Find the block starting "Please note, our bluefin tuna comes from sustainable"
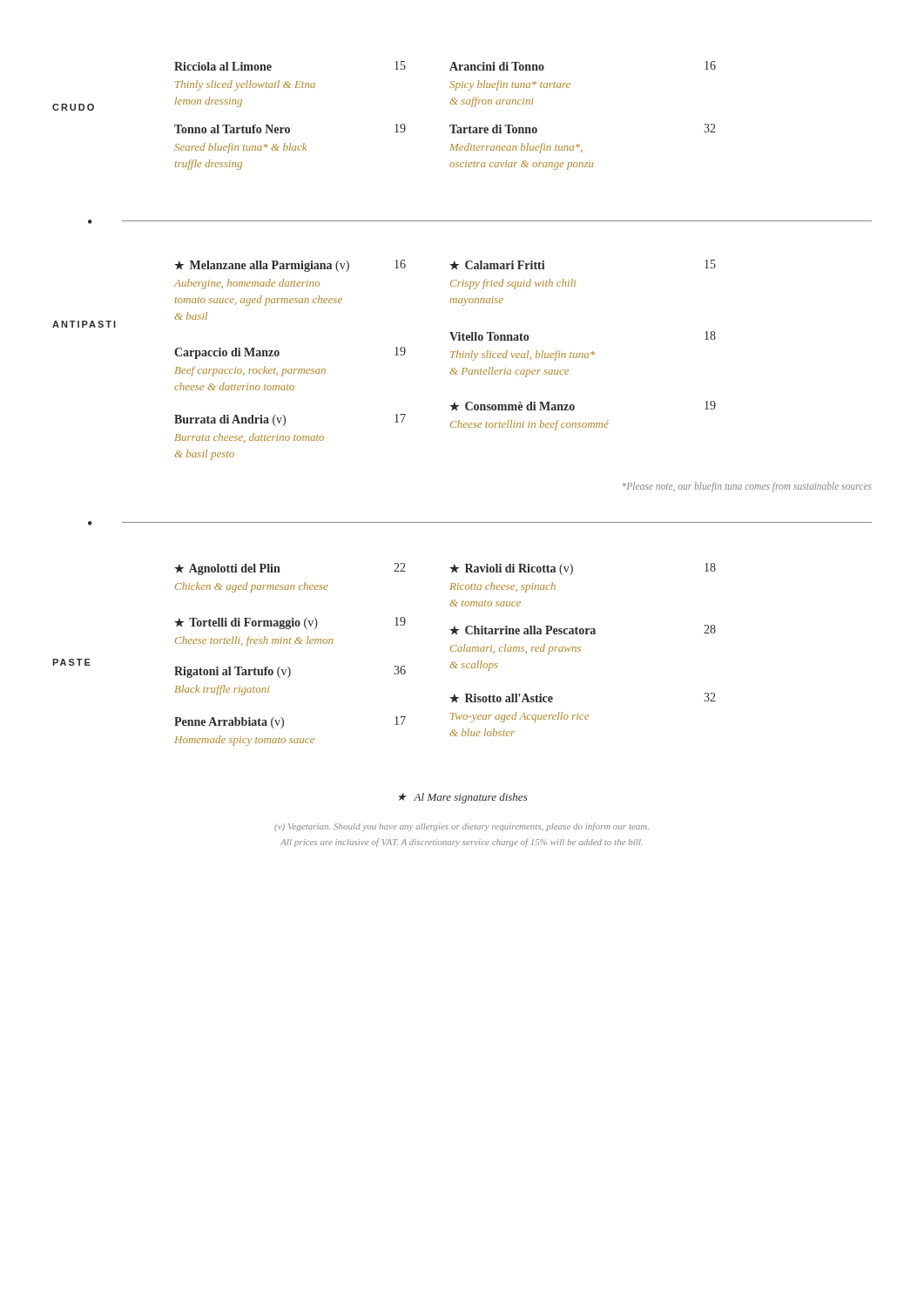Screen dimensions: 1307x924 tap(746, 486)
